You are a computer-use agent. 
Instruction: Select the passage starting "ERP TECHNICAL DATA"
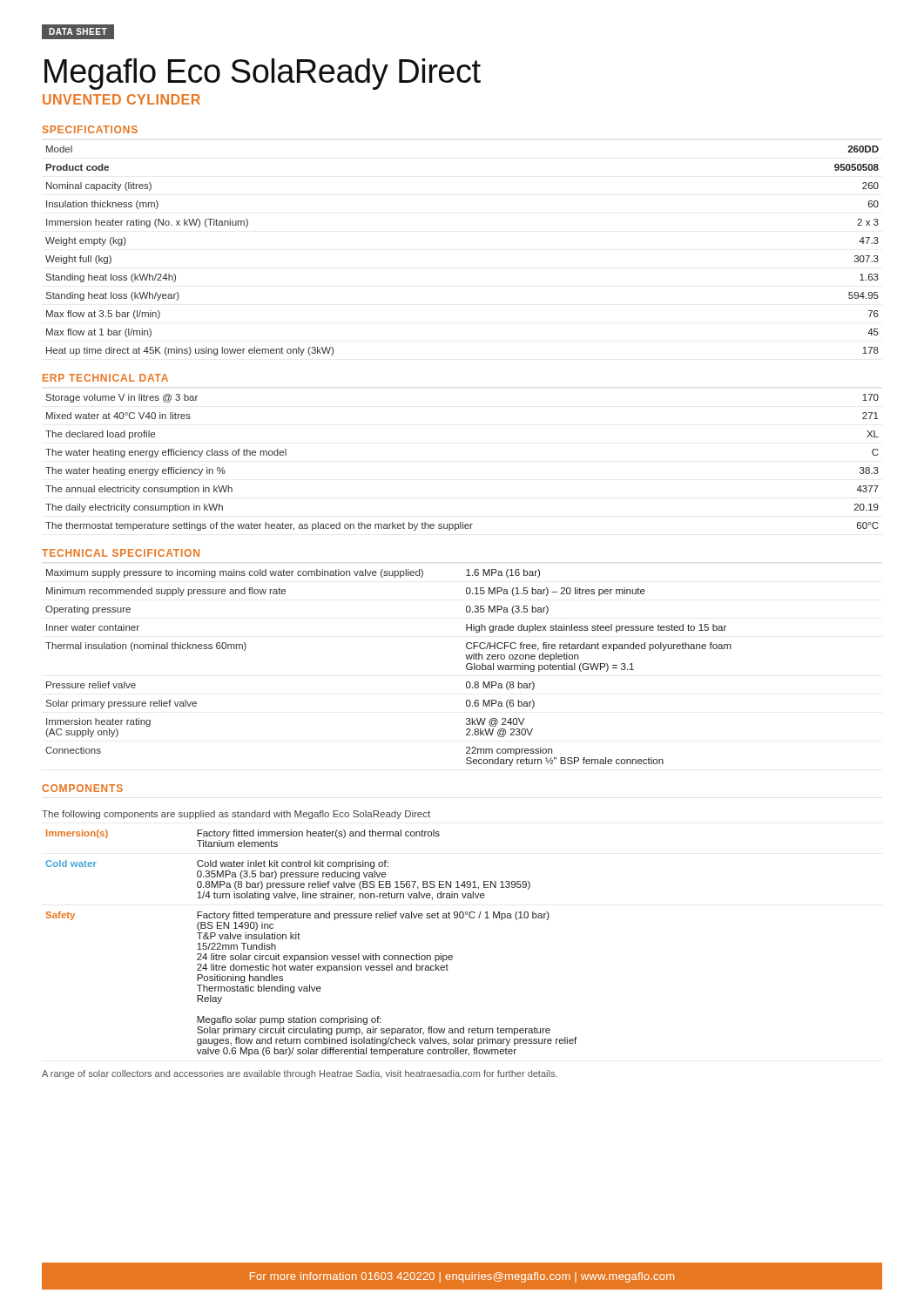pos(105,378)
